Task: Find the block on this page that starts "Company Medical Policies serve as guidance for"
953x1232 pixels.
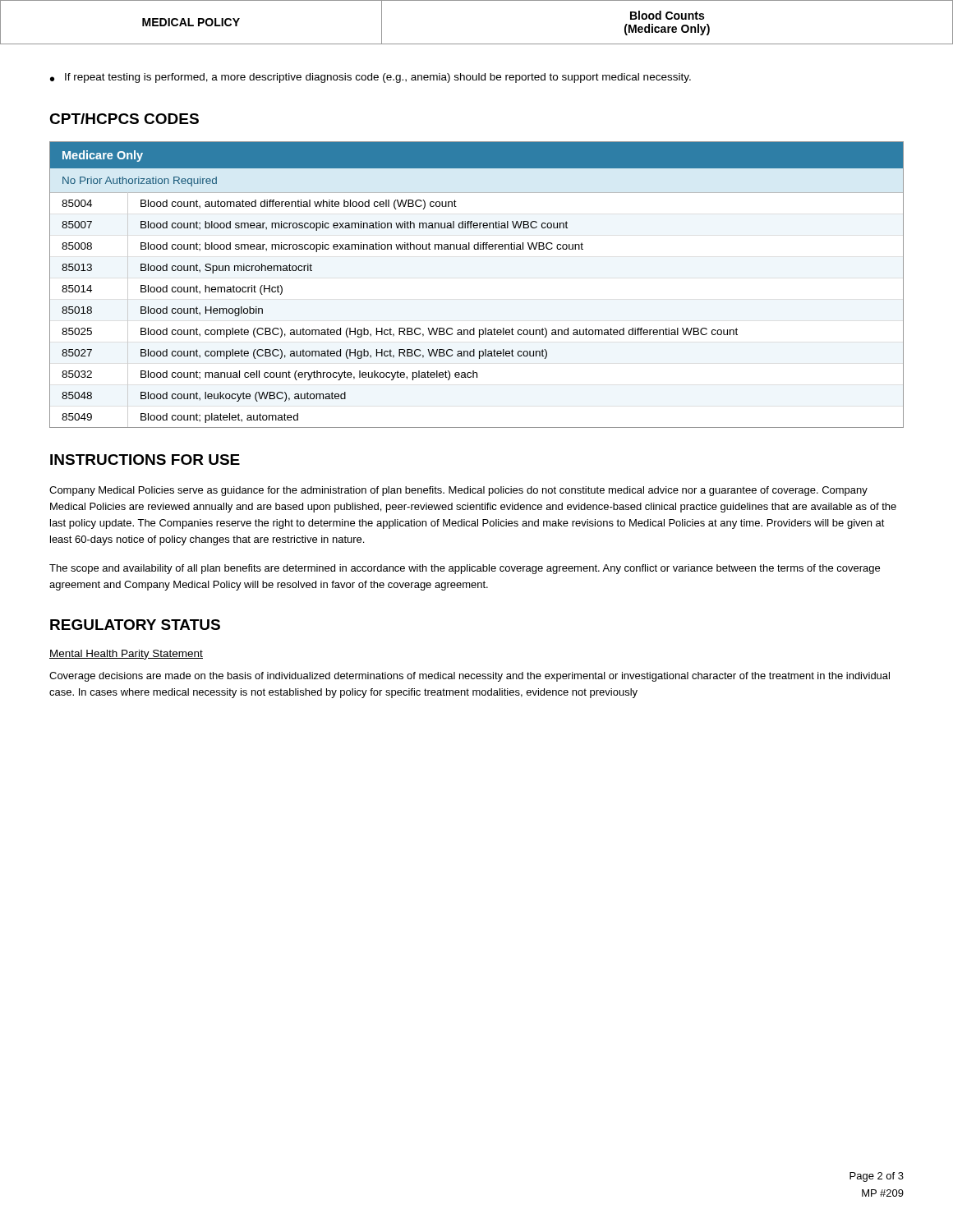Action: pos(473,515)
